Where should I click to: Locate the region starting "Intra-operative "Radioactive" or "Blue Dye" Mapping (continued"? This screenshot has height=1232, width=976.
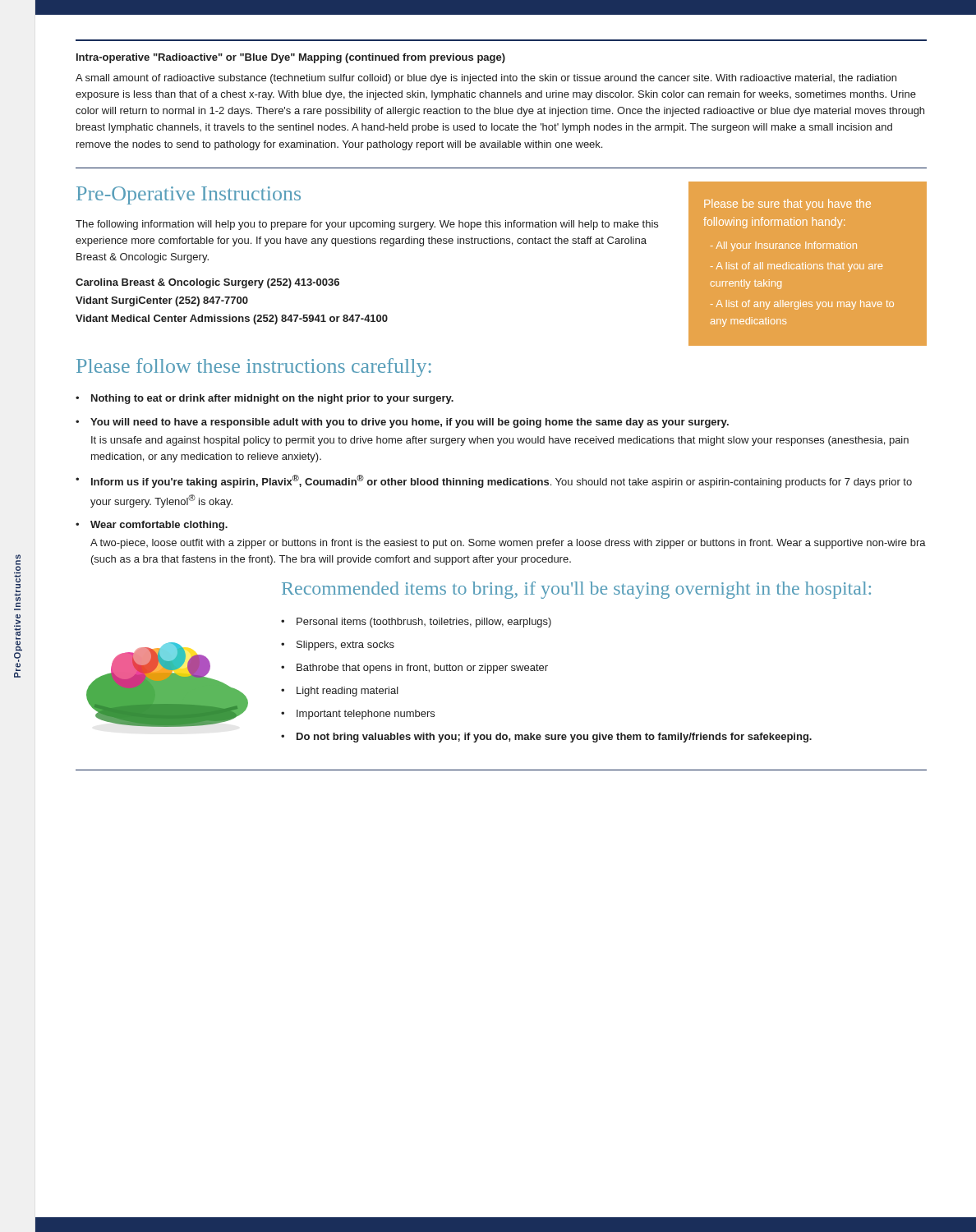pyautogui.click(x=290, y=57)
